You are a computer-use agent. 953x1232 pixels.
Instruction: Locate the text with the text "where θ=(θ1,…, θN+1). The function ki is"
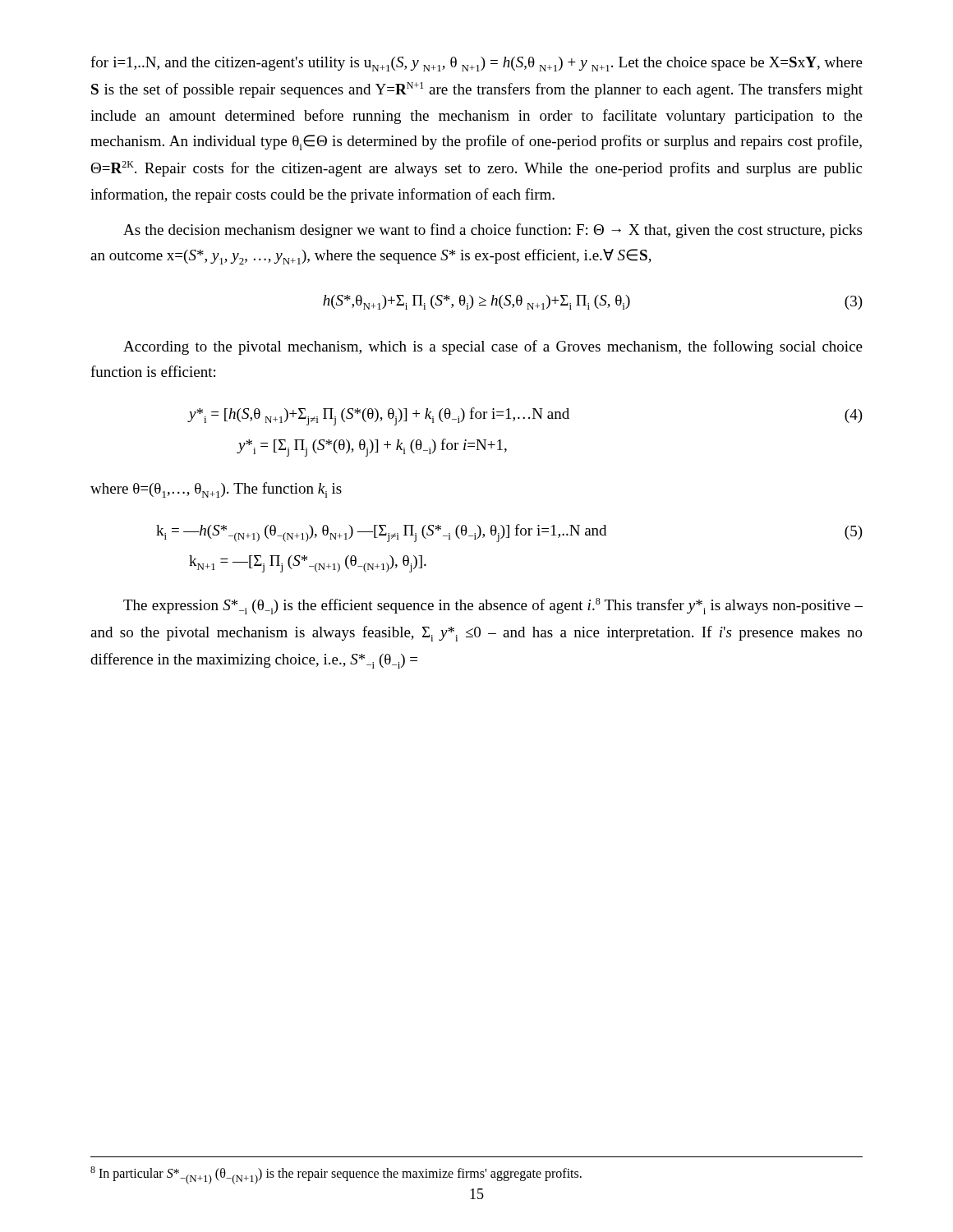(216, 490)
